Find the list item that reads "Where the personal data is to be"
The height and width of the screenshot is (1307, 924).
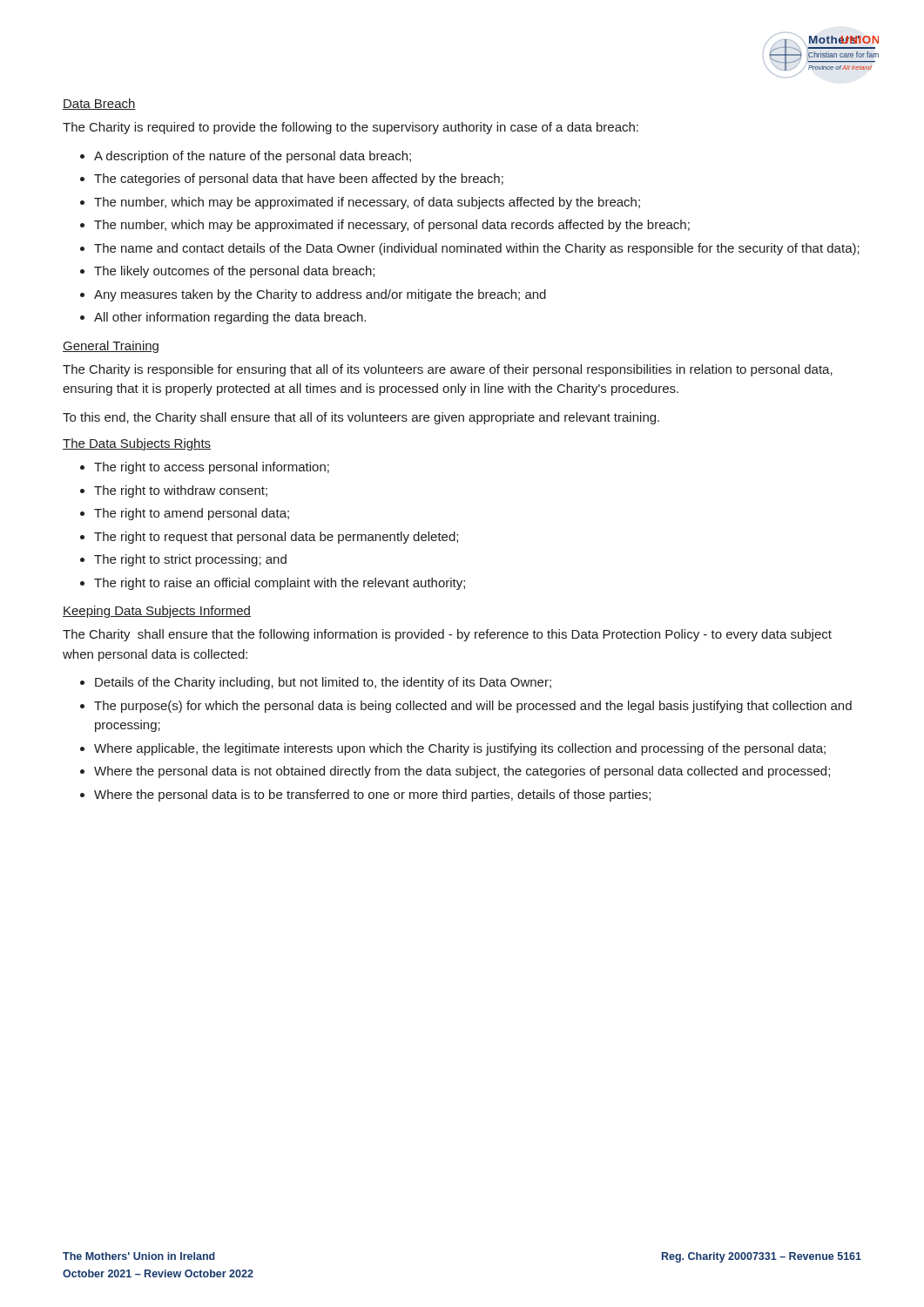coord(373,794)
